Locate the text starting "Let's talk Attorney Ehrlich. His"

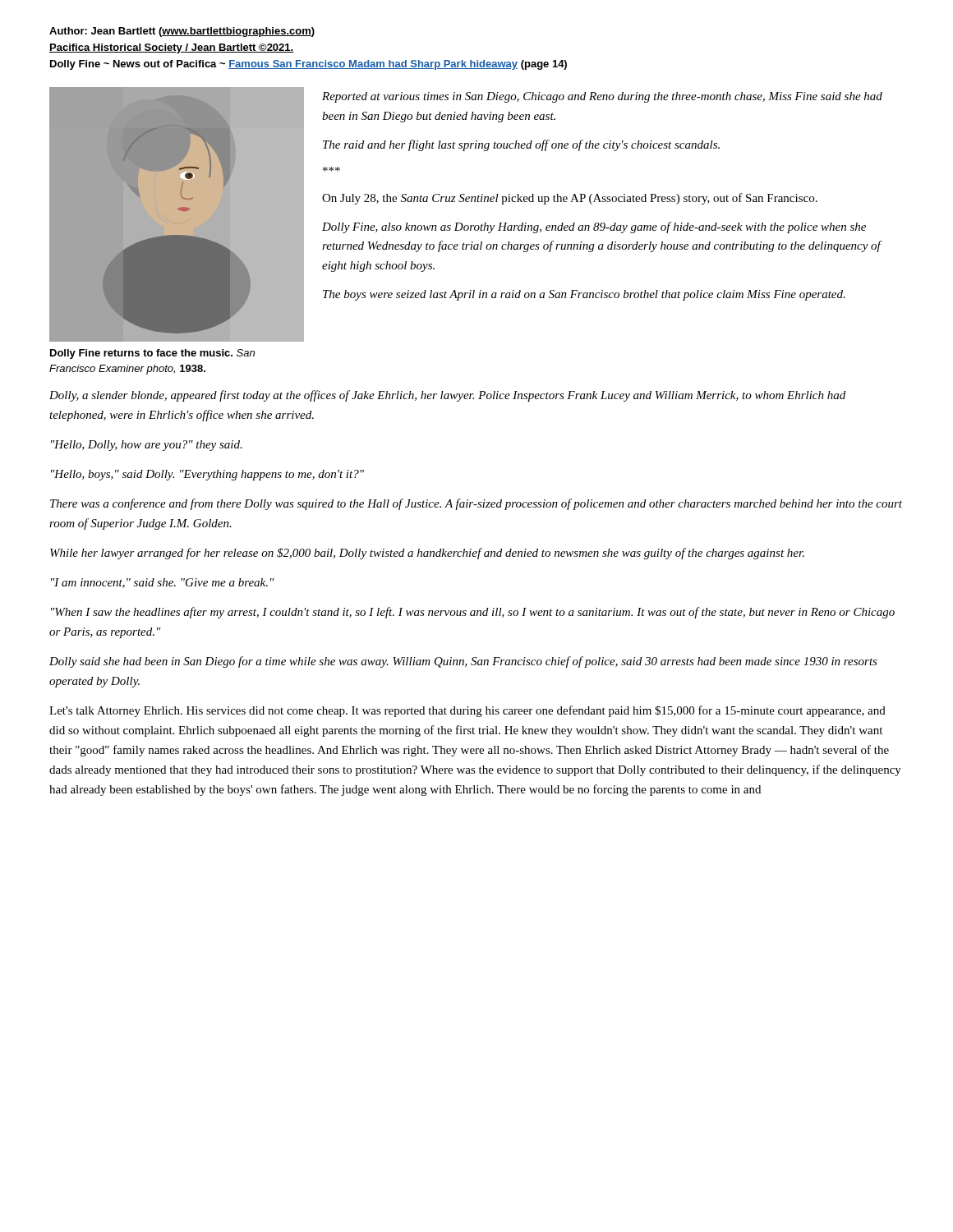(475, 750)
